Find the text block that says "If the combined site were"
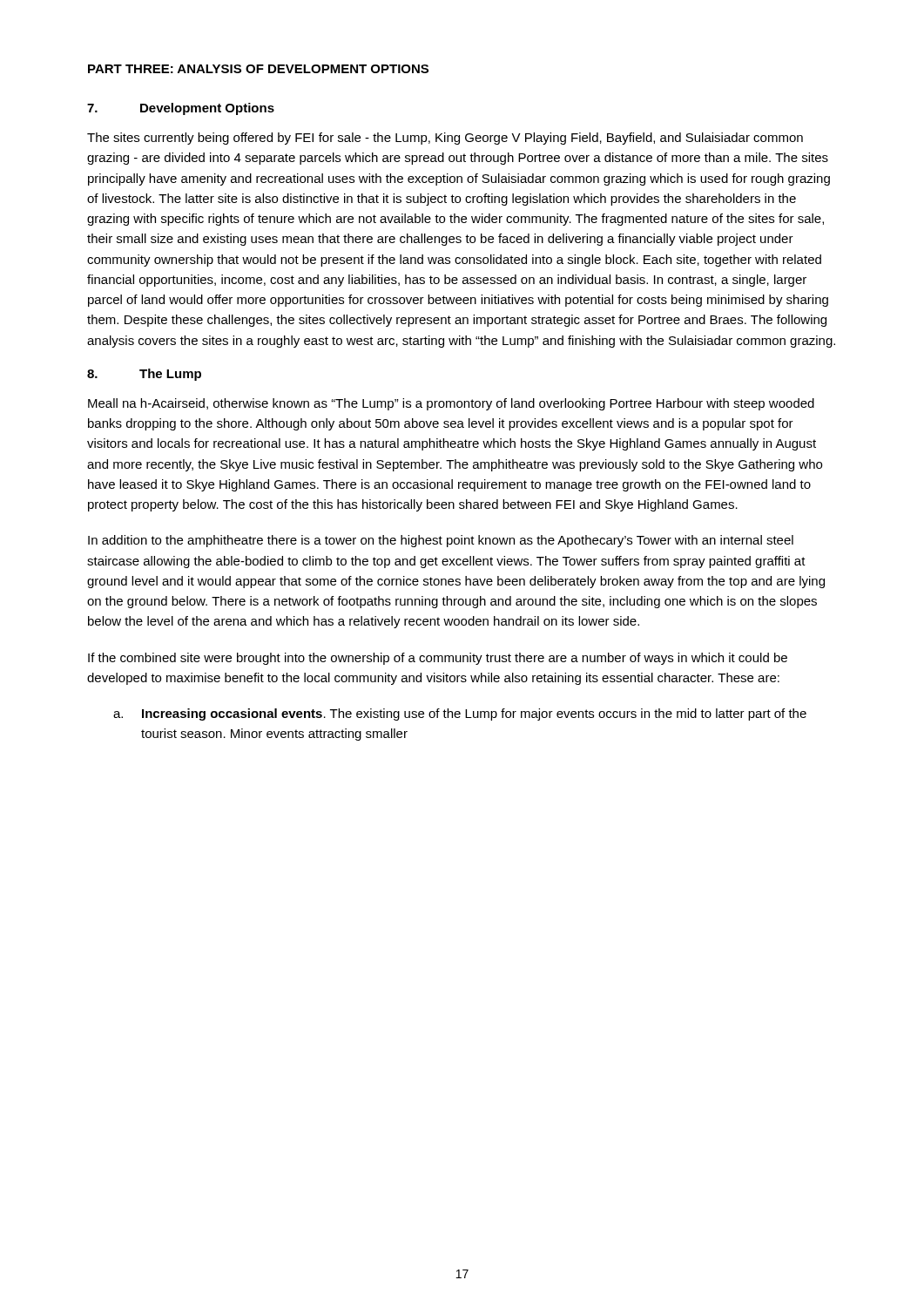Image resolution: width=924 pixels, height=1307 pixels. coord(437,667)
